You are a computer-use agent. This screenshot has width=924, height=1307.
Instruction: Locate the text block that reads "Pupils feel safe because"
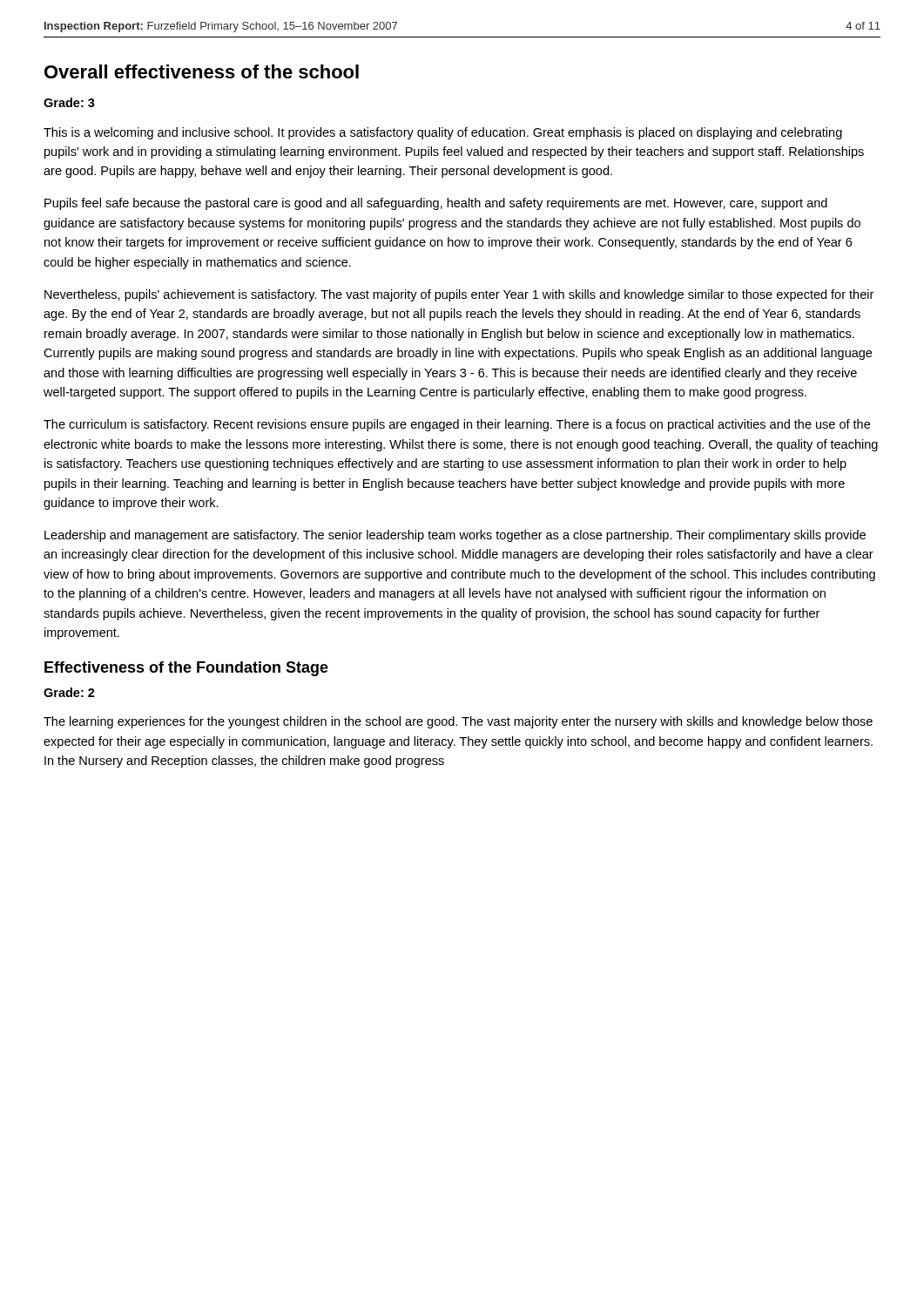point(462,233)
